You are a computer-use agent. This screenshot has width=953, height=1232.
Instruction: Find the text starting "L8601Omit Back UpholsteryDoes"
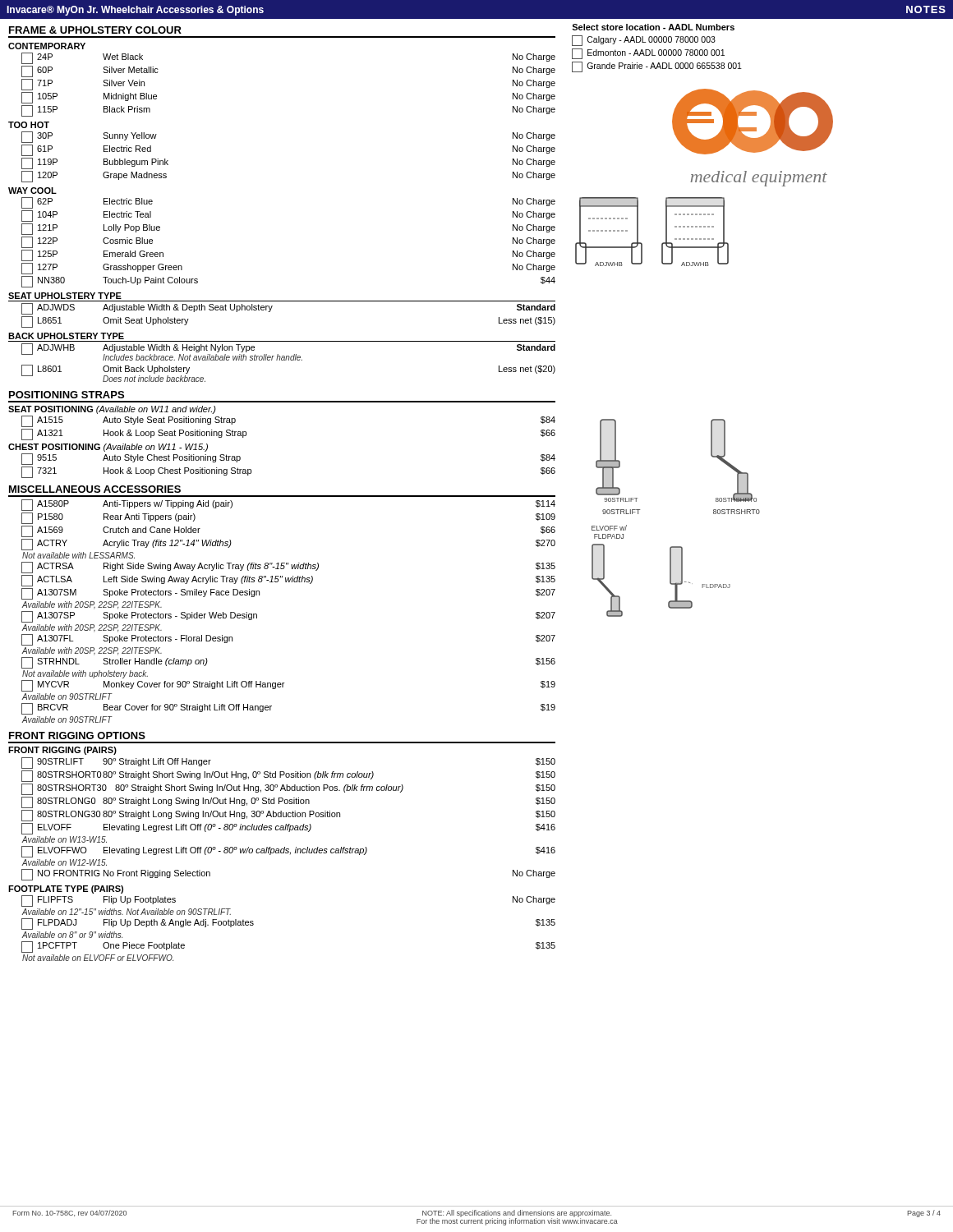pos(27,376)
